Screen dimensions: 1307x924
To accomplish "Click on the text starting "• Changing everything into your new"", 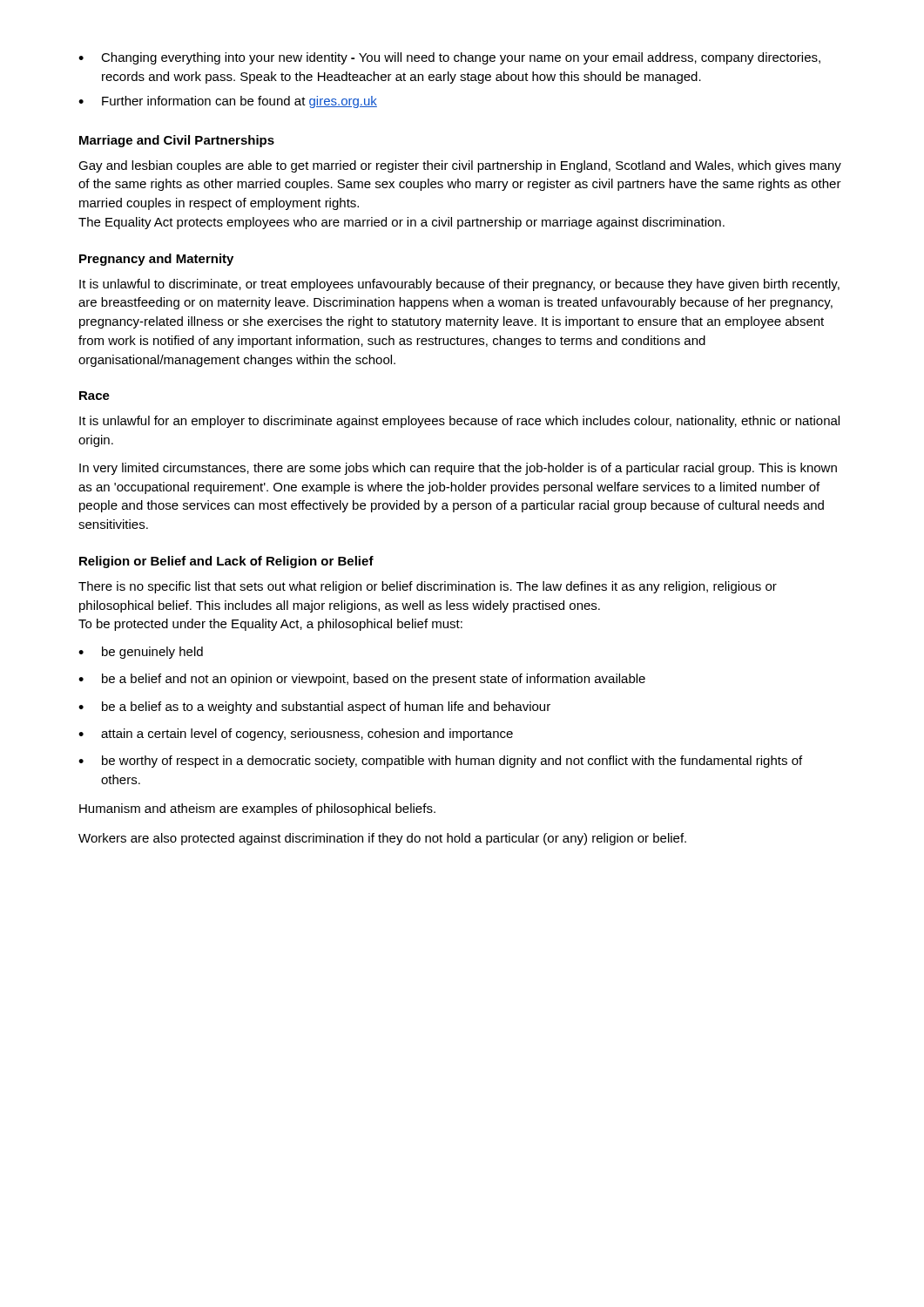I will [x=462, y=67].
